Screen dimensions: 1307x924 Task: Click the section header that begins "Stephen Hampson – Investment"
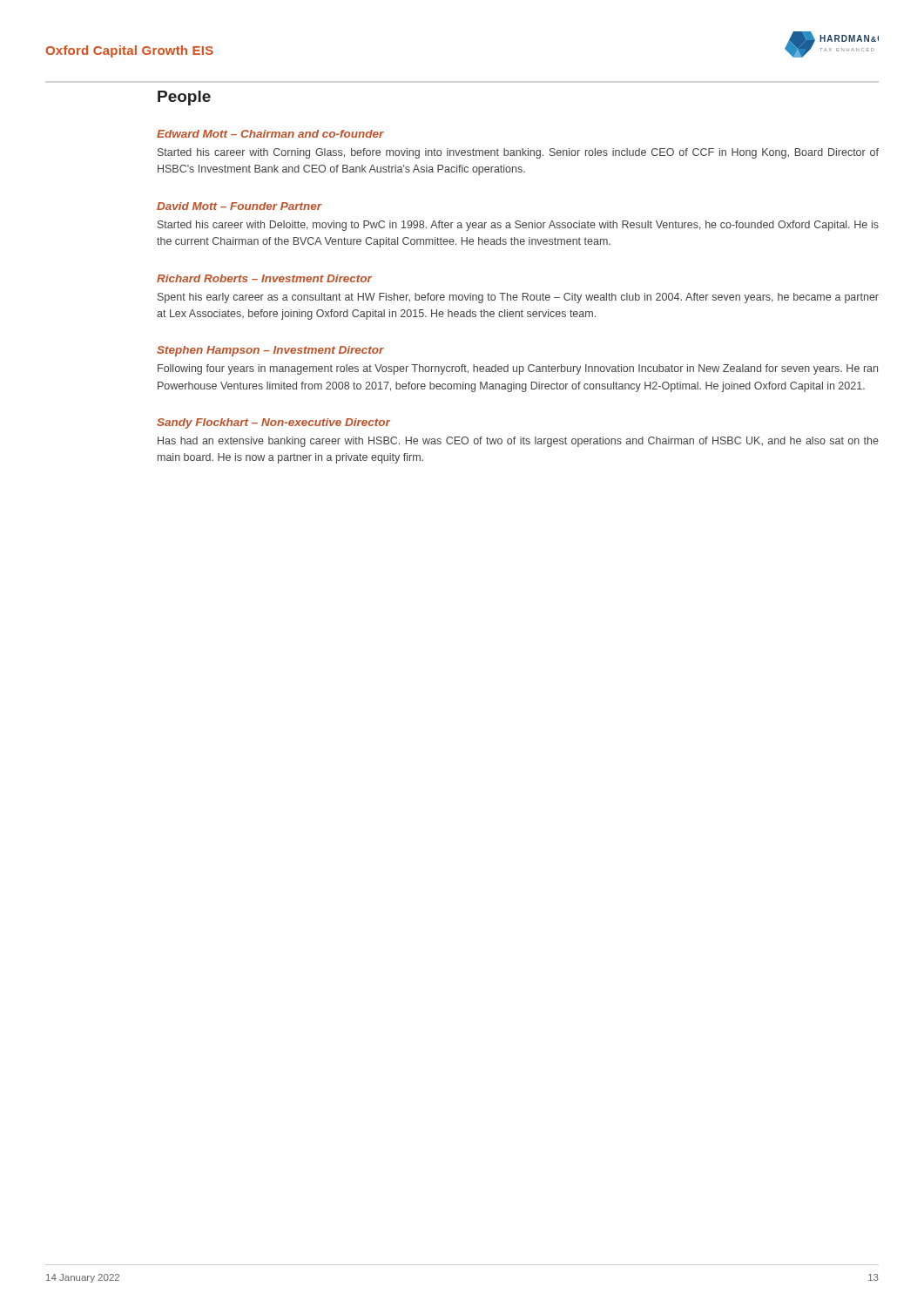click(x=270, y=350)
